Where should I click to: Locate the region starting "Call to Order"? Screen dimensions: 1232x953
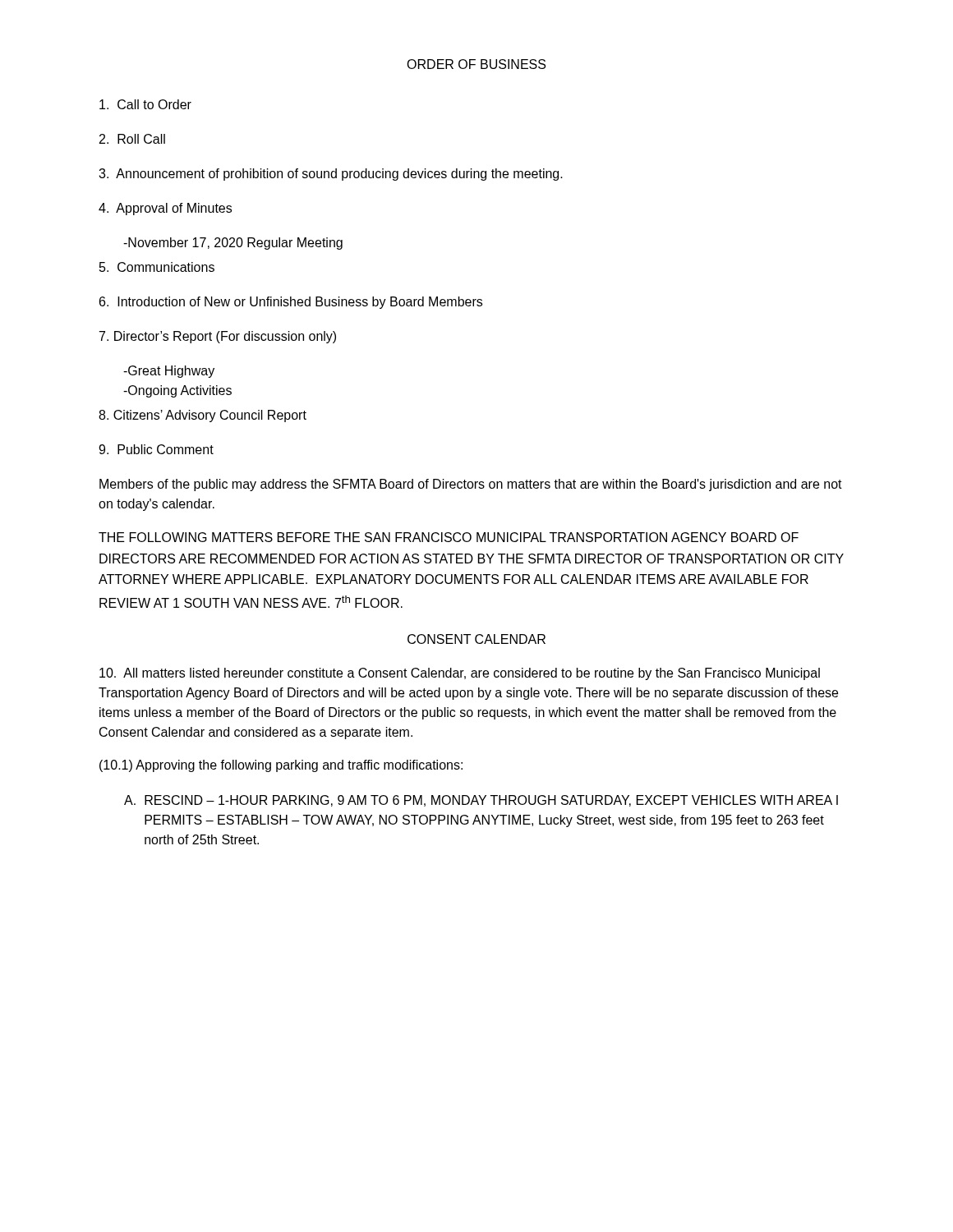pyautogui.click(x=145, y=105)
